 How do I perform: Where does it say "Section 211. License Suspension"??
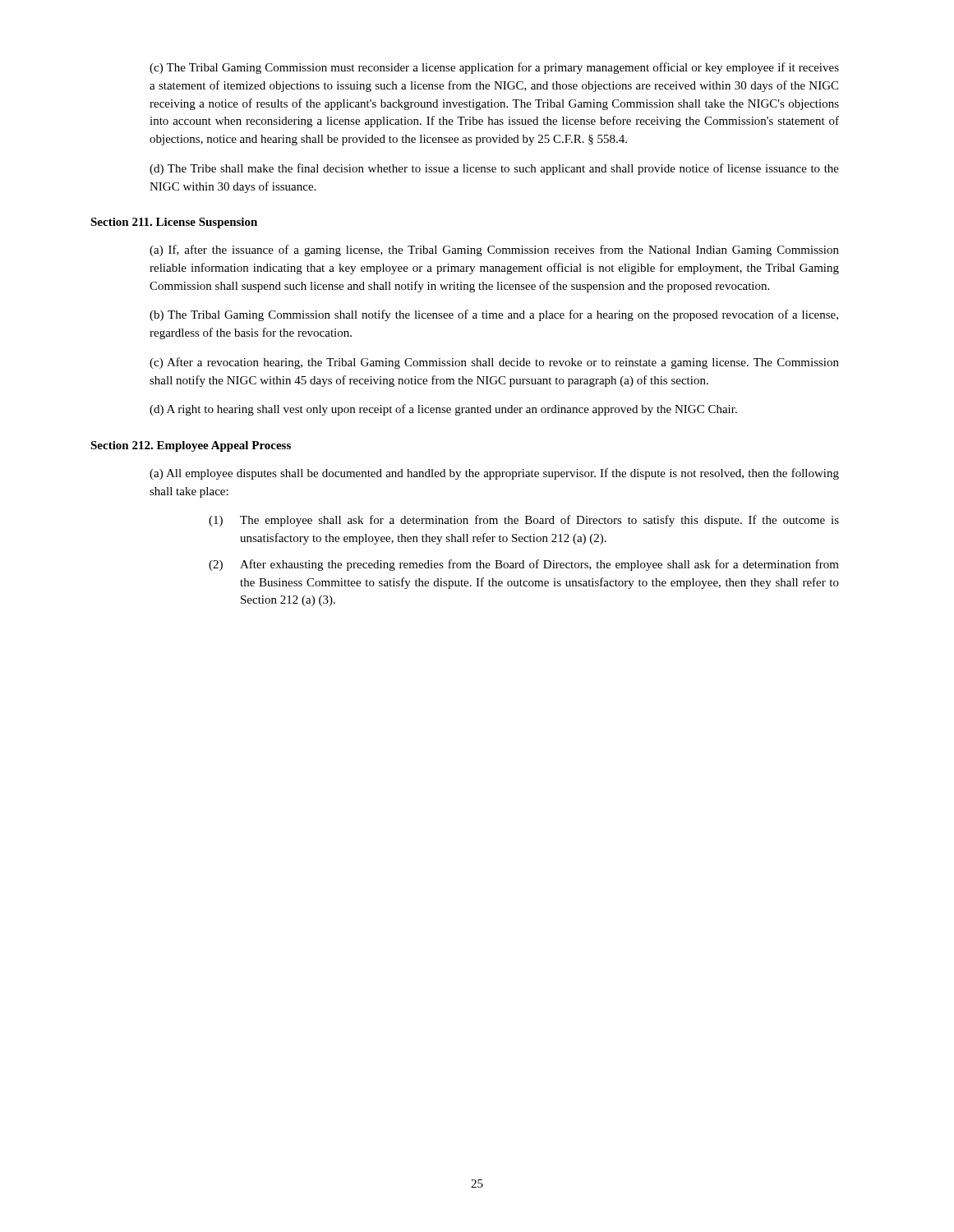174,223
